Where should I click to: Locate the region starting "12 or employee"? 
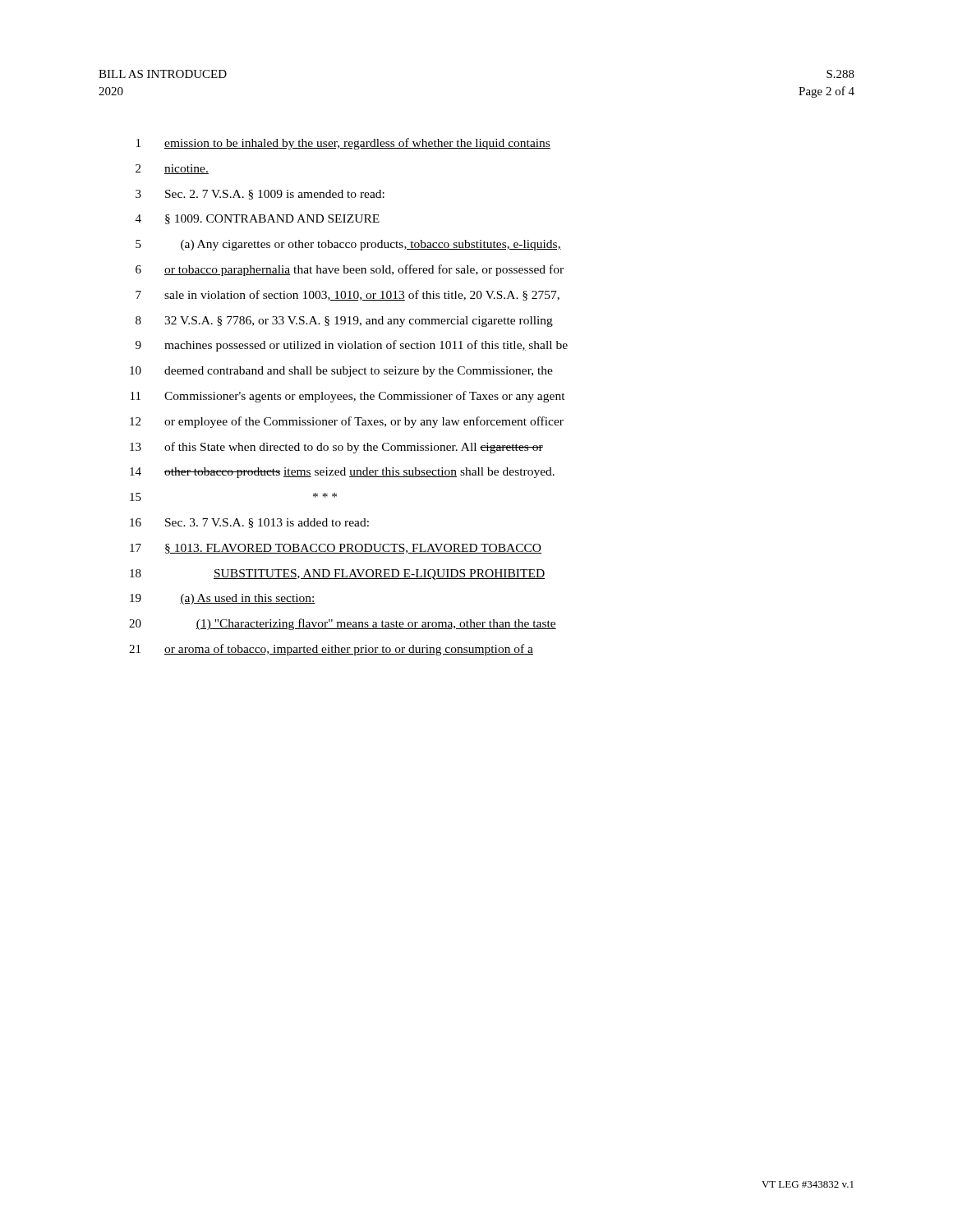point(476,421)
